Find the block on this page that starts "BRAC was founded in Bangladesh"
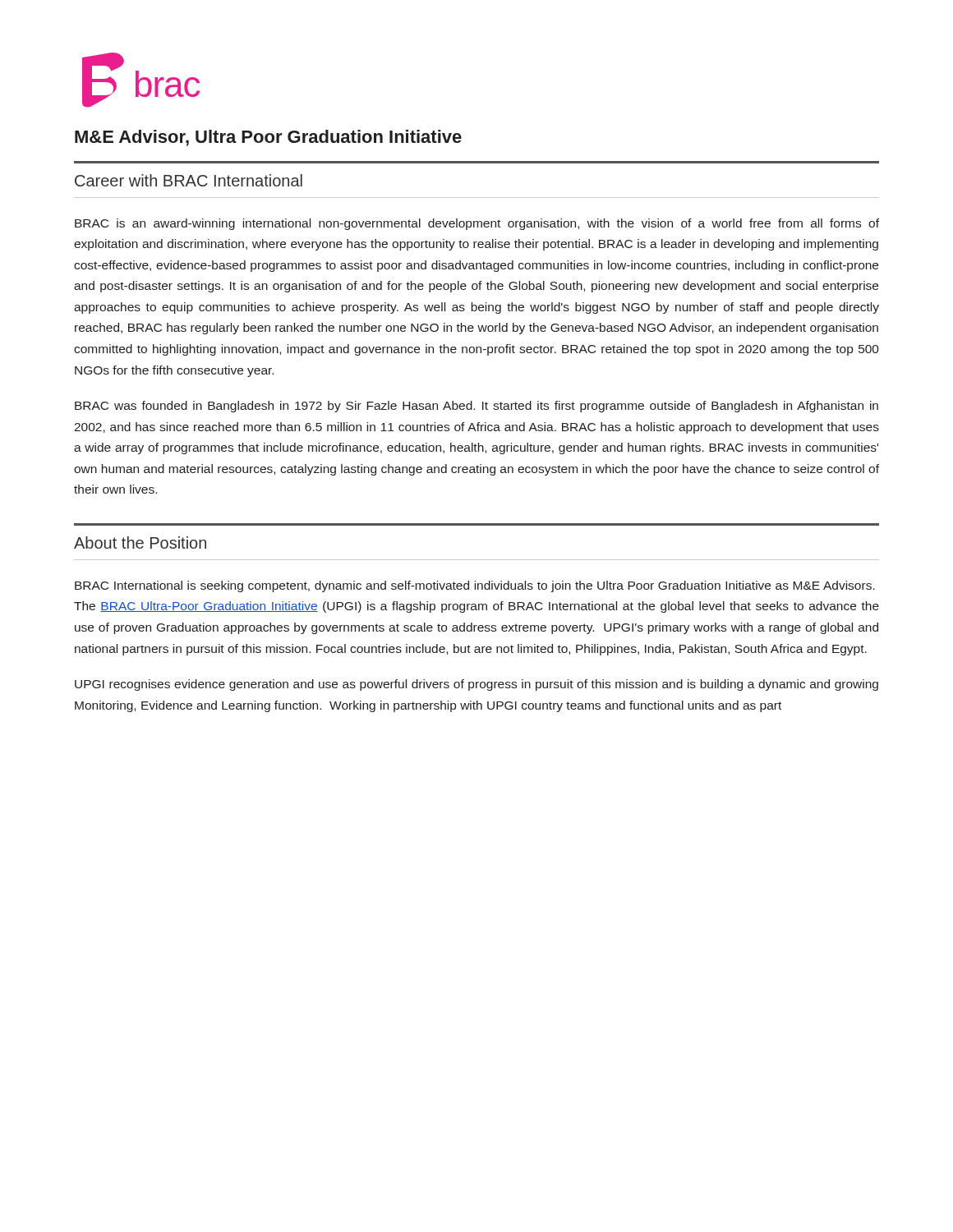The width and height of the screenshot is (953, 1232). 476,448
